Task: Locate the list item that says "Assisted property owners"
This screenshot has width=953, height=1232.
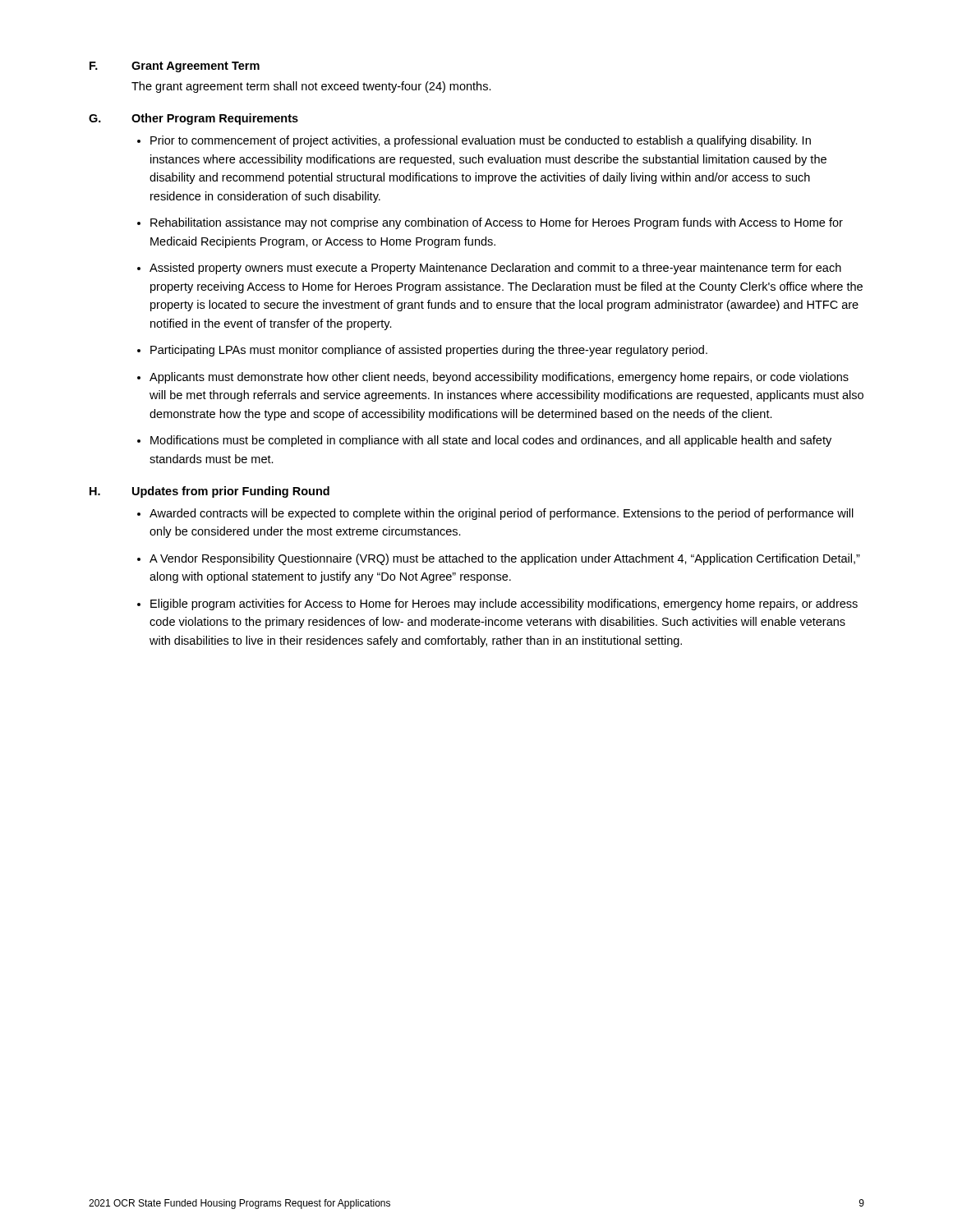Action: coord(506,296)
